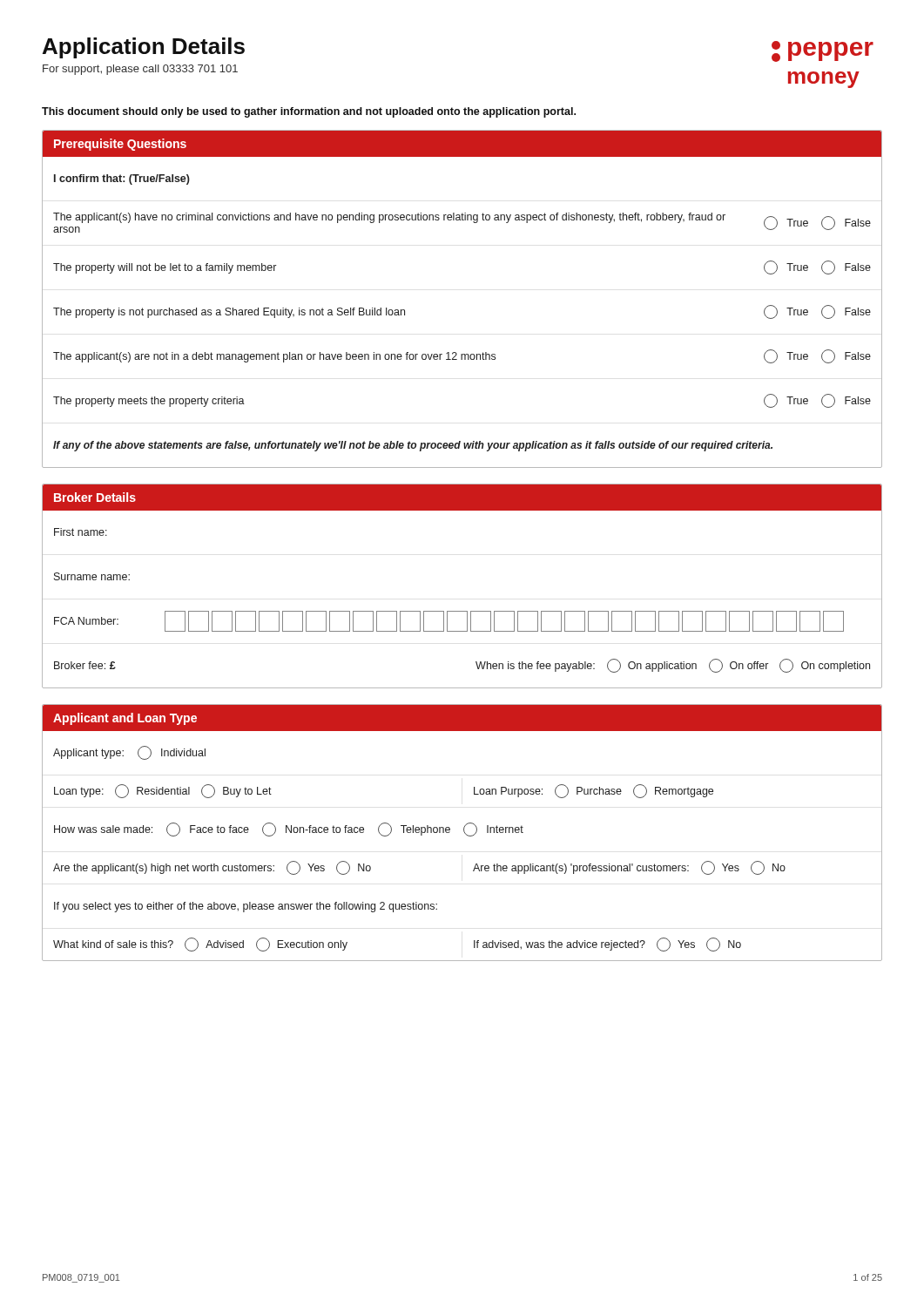Click on the logo
Viewport: 924px width, 1307px height.
(x=826, y=65)
